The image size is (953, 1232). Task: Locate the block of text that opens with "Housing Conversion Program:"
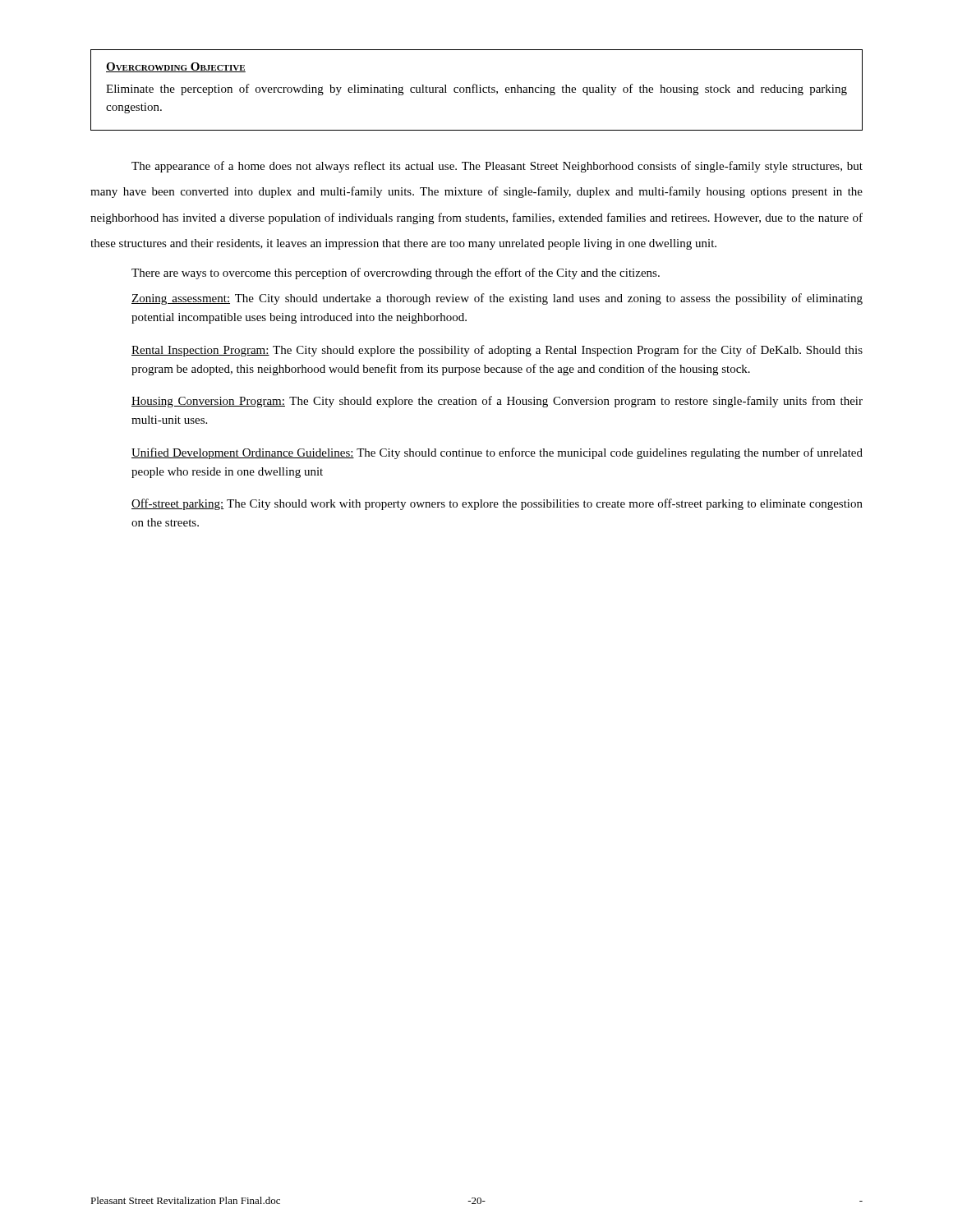497,410
